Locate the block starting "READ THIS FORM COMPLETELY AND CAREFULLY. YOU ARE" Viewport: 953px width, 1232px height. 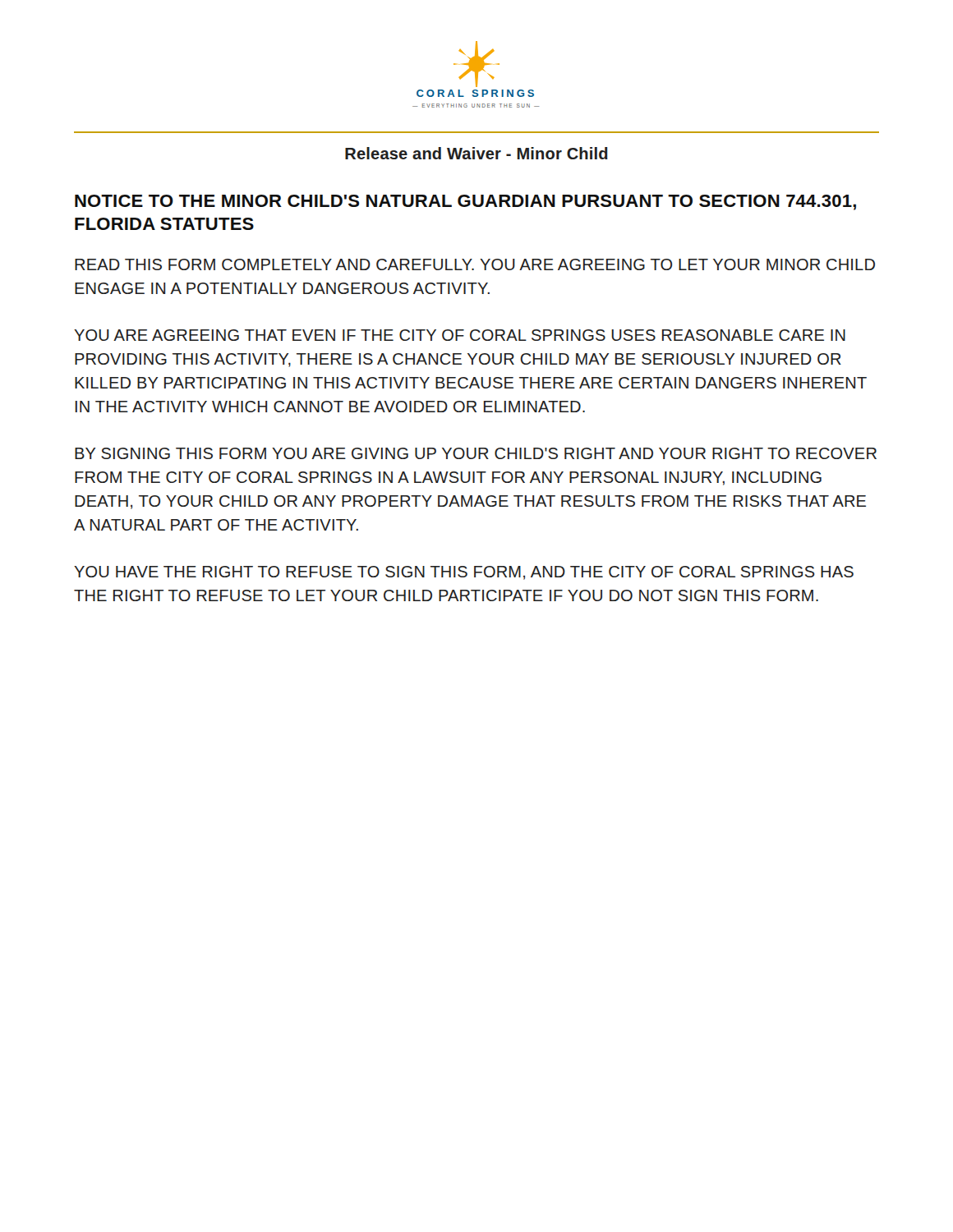[475, 276]
